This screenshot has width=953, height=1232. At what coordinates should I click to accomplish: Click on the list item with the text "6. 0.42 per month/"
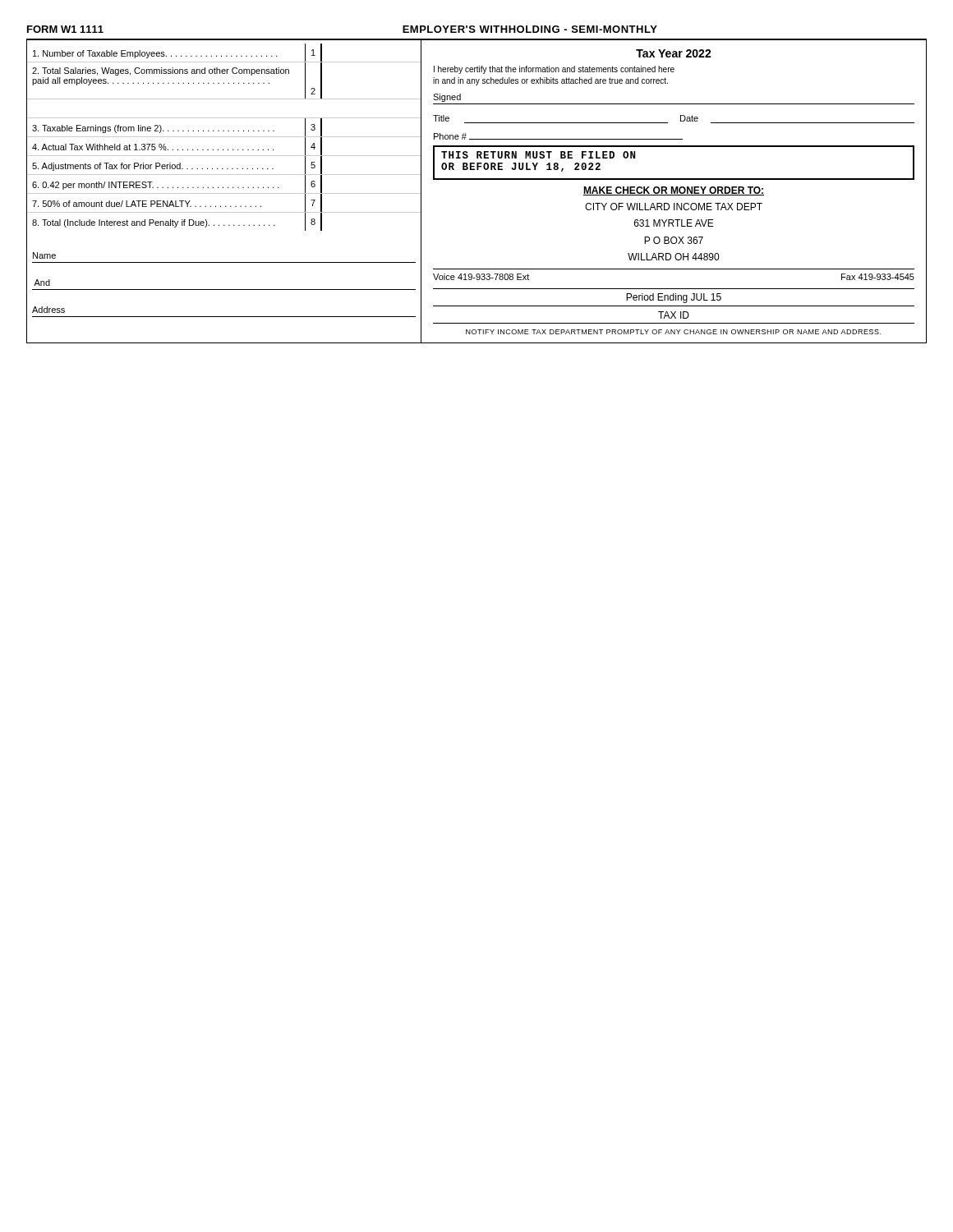click(224, 184)
